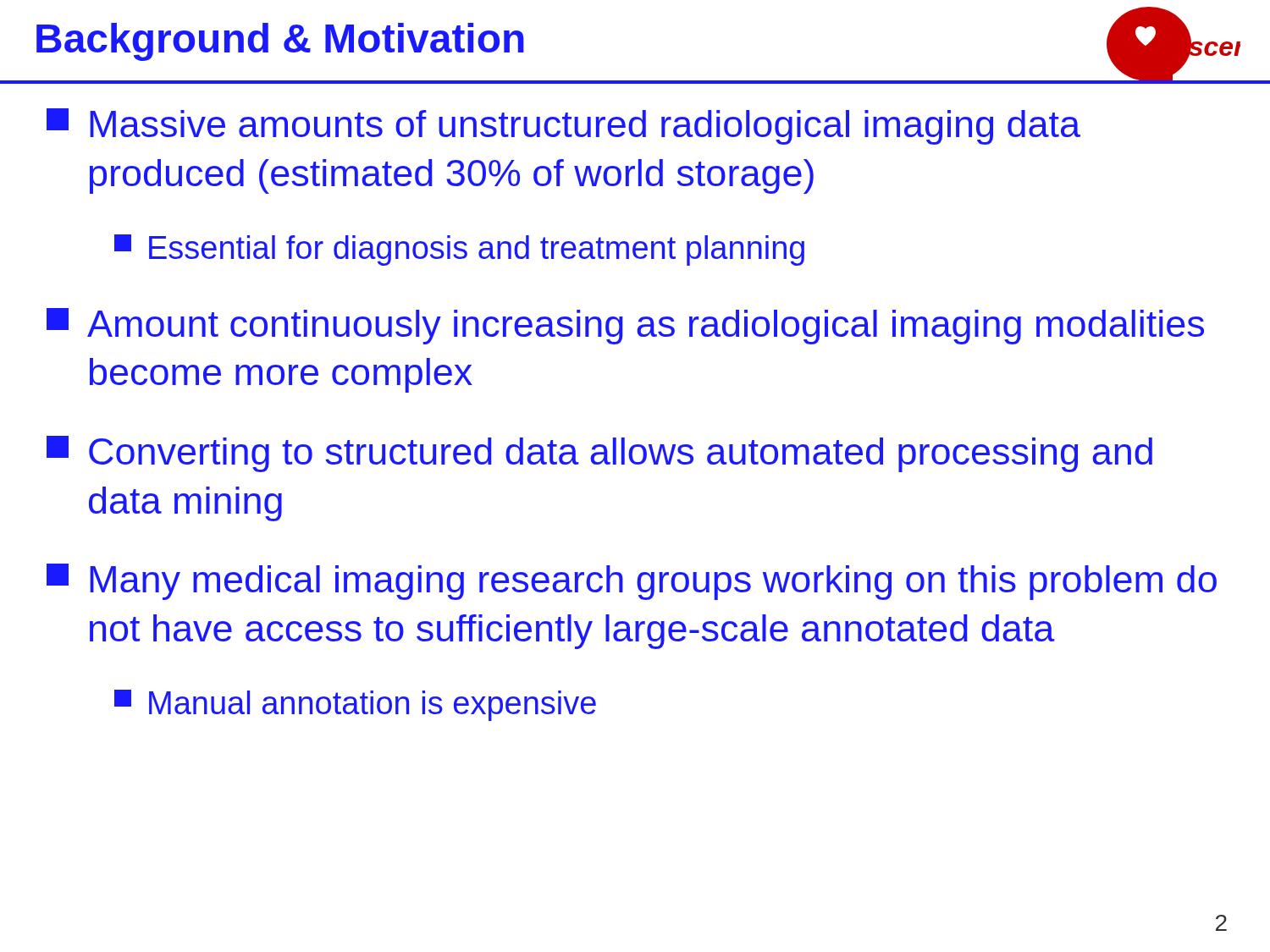
Task: Click on the logo
Action: pyautogui.click(x=1173, y=44)
